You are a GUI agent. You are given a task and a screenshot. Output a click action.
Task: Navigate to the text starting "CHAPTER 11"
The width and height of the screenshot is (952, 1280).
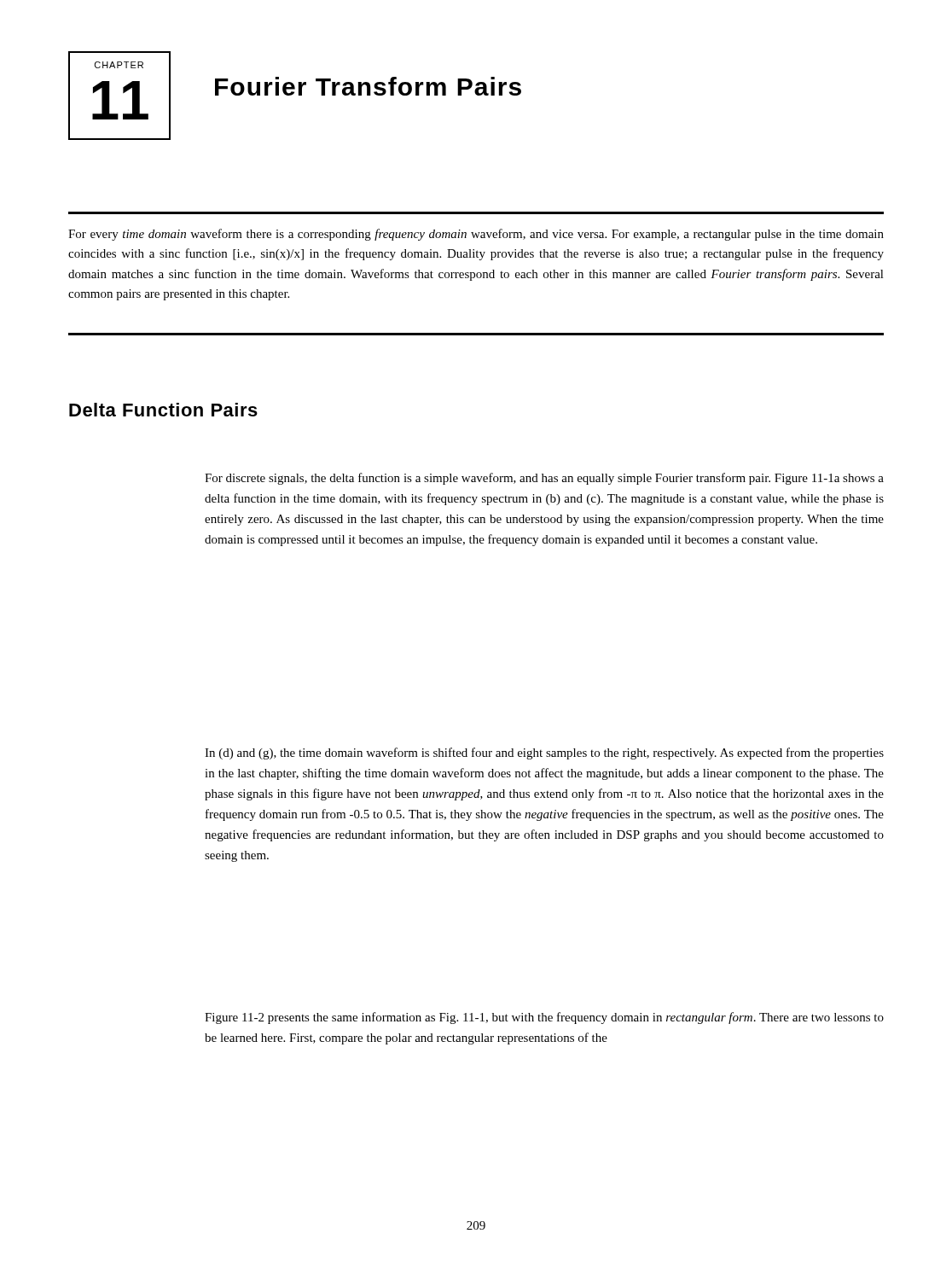point(119,96)
